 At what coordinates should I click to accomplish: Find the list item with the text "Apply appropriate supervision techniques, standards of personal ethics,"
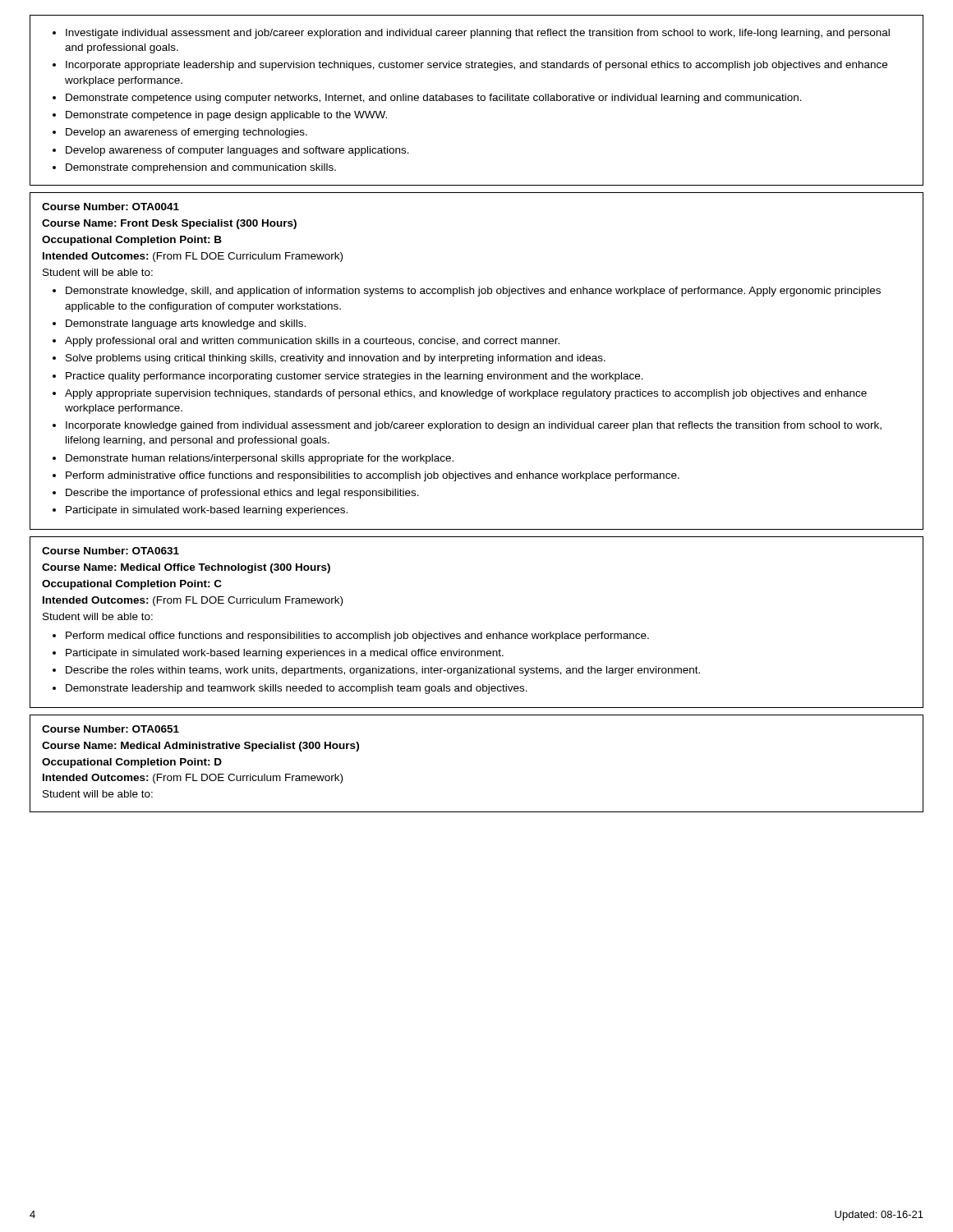pyautogui.click(x=466, y=400)
